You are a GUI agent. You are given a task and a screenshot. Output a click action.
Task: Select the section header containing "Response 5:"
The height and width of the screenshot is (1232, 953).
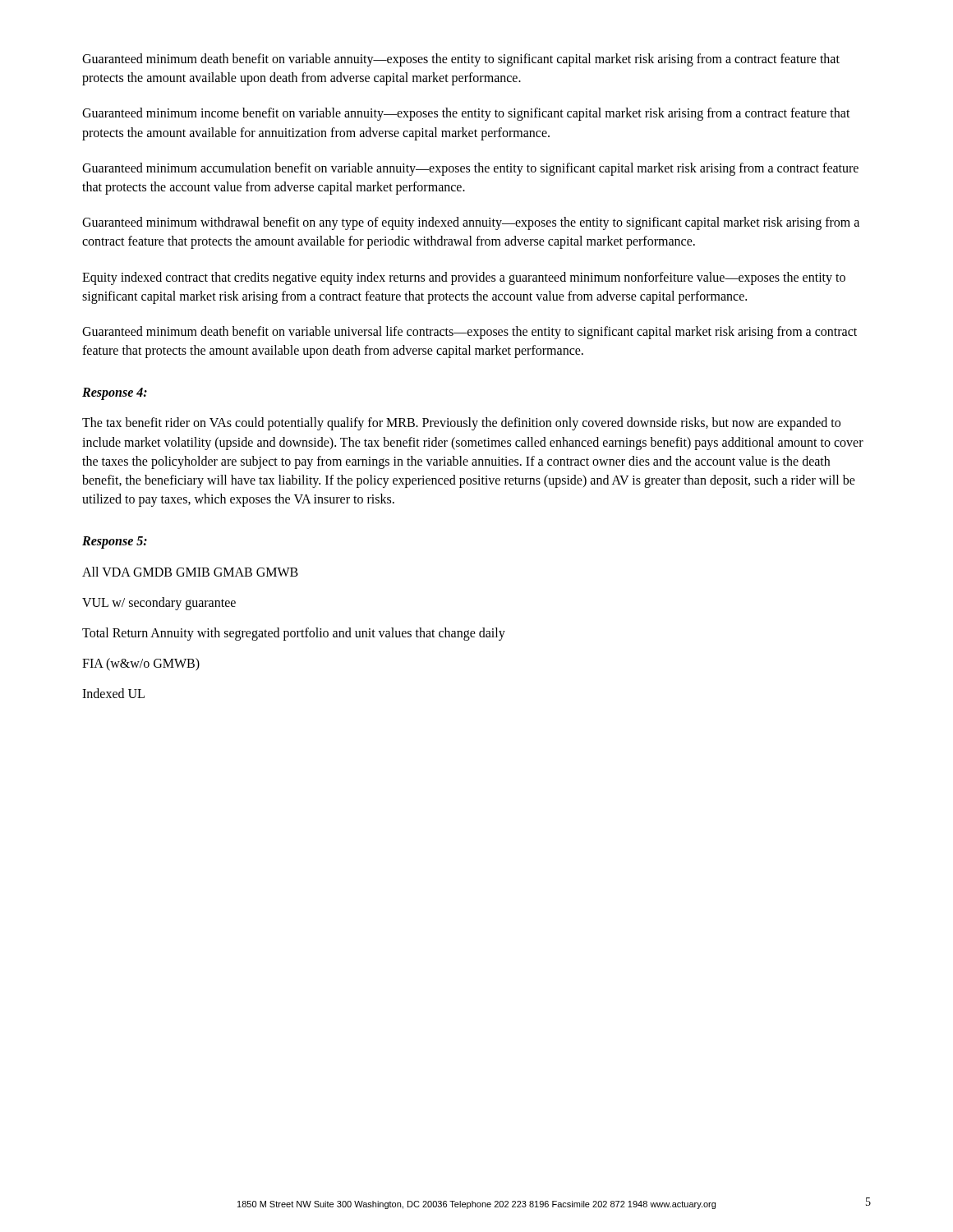pyautogui.click(x=115, y=541)
